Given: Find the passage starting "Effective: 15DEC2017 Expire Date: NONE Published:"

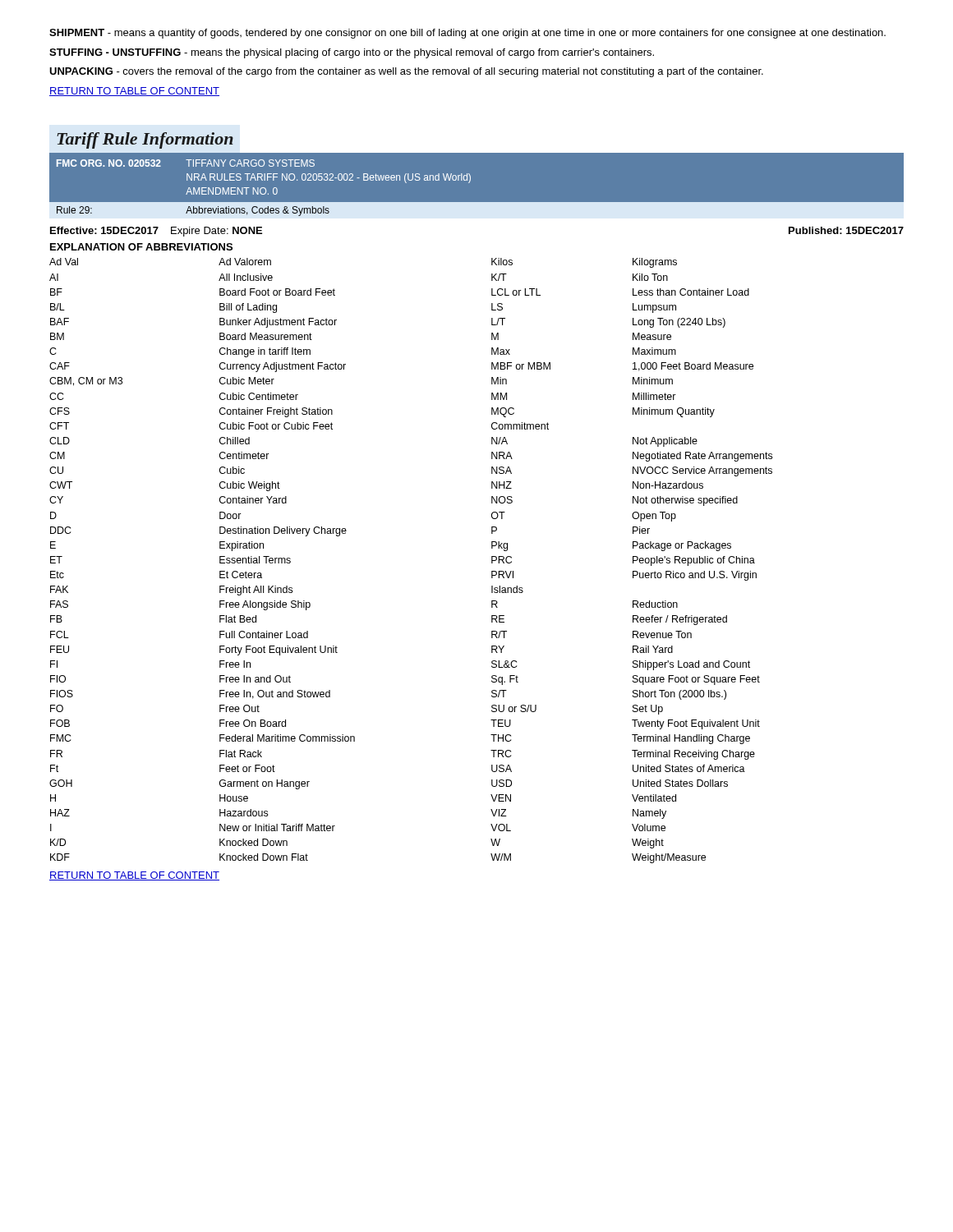Looking at the screenshot, I should click(x=103, y=231).
